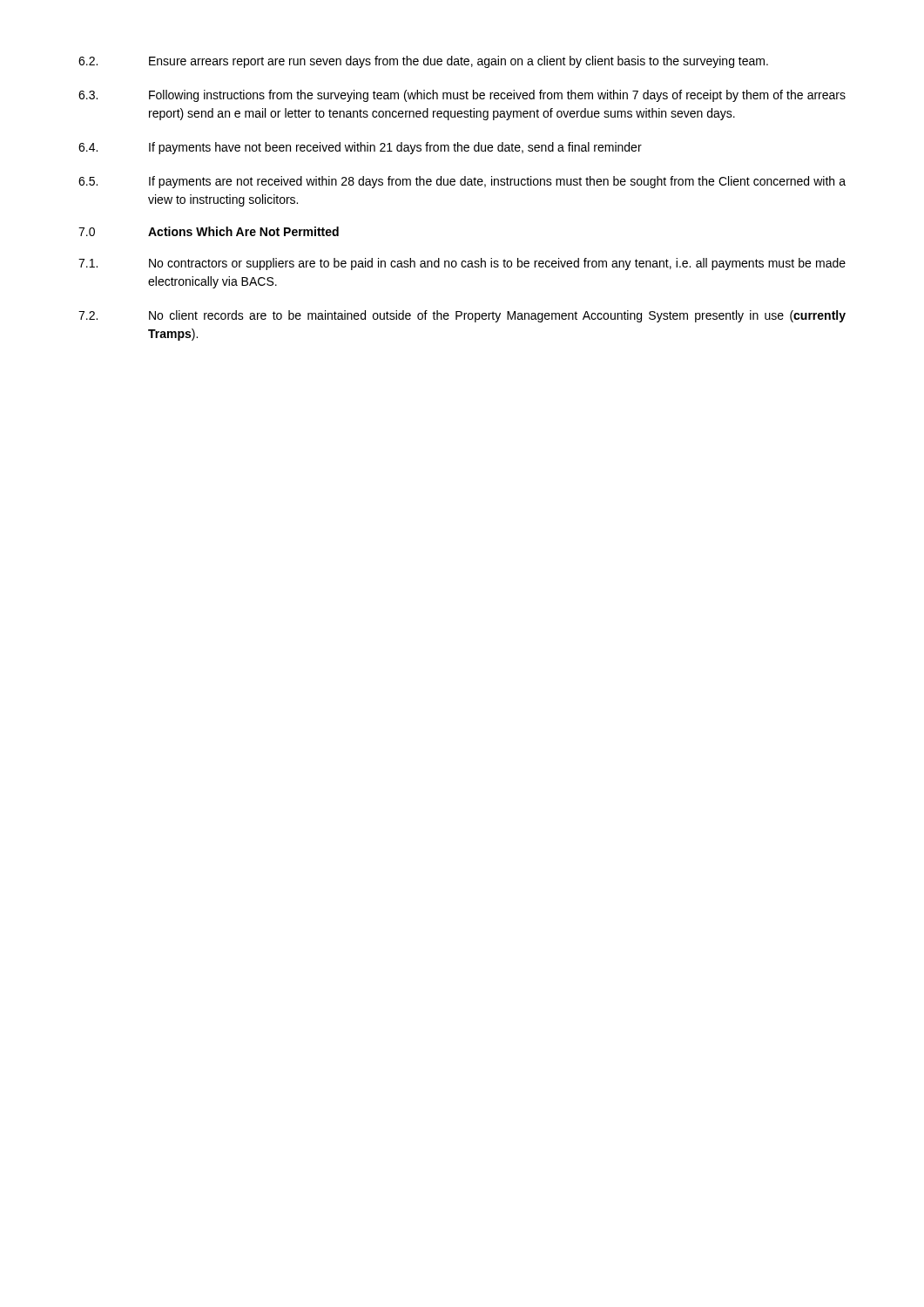Find the element starting "6.2. Ensure arrears report are run seven"
This screenshot has width=924, height=1307.
click(x=462, y=61)
